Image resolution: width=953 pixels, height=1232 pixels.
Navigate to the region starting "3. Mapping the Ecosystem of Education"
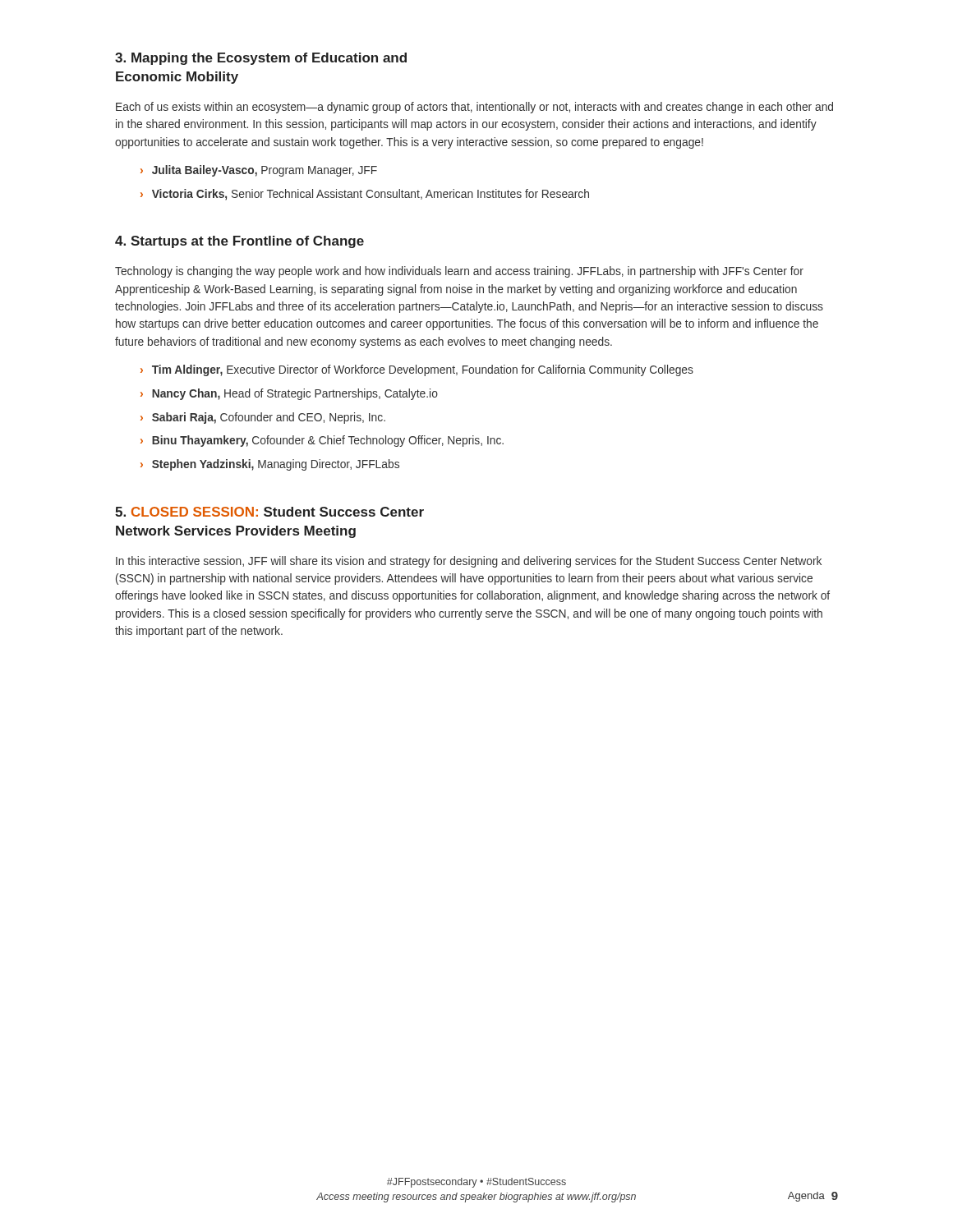(x=261, y=59)
